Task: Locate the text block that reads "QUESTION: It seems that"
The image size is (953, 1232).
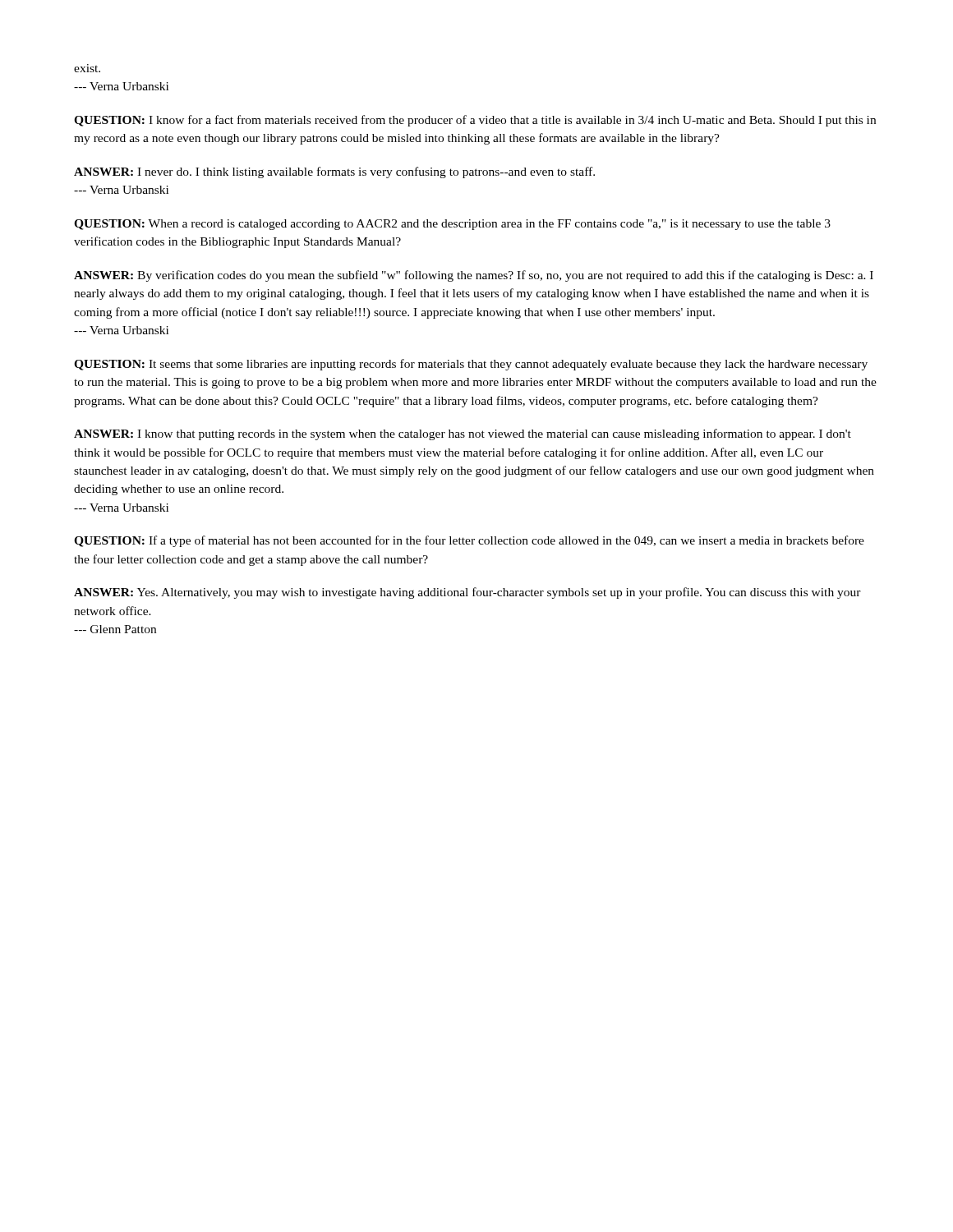Action: (476, 382)
